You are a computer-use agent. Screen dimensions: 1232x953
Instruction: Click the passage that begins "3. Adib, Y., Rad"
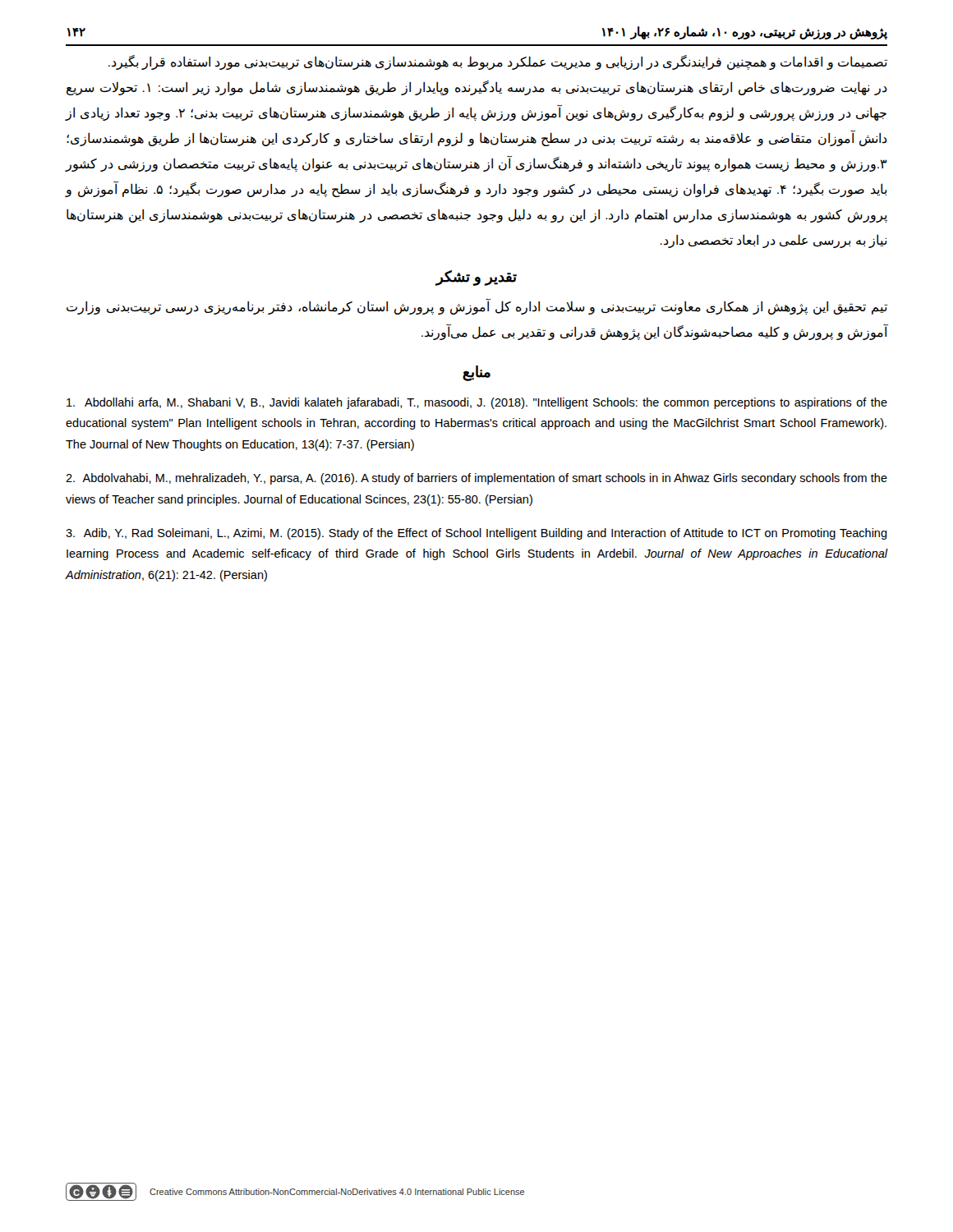[x=476, y=554]
